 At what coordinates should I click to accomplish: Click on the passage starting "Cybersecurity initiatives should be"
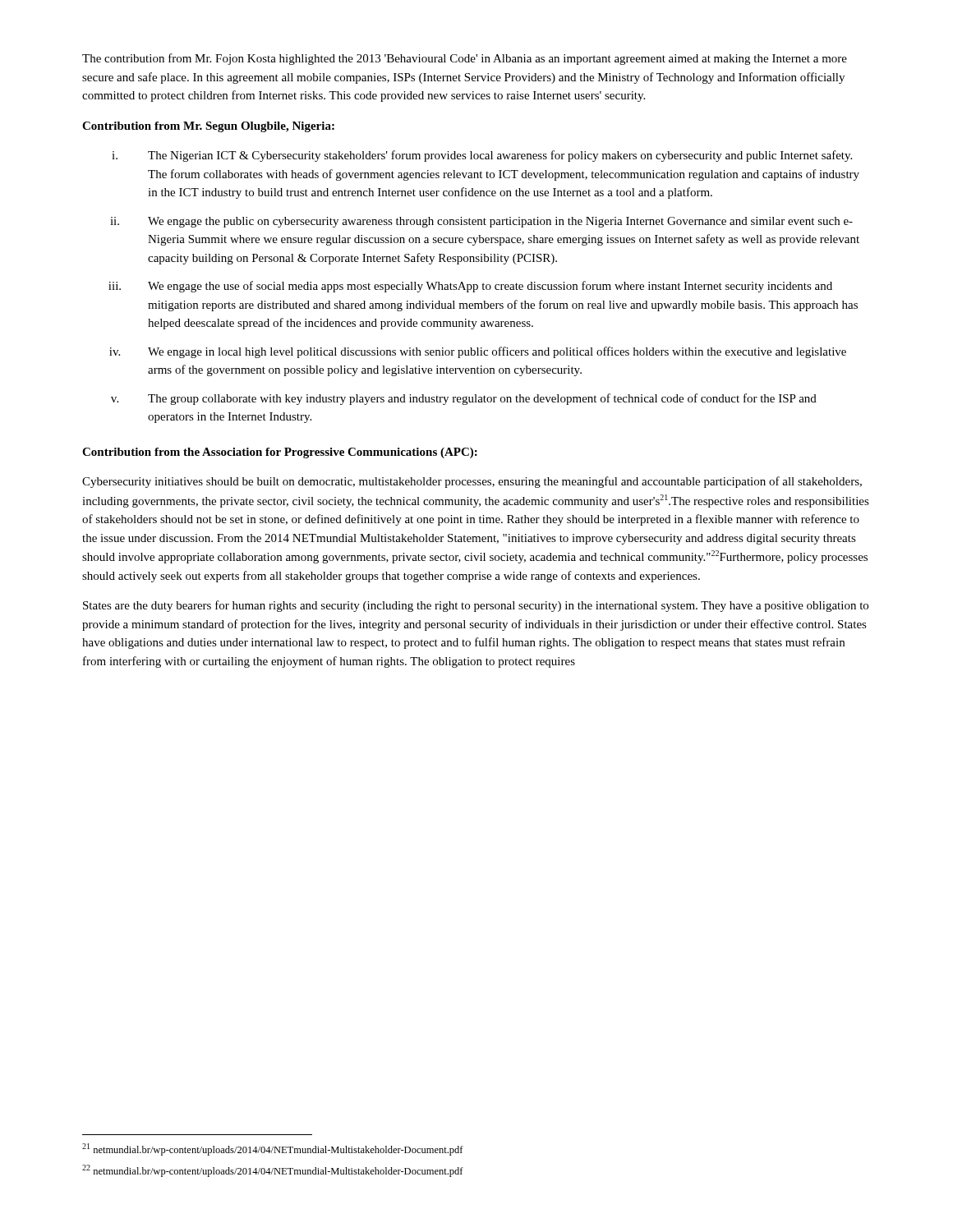[x=476, y=528]
